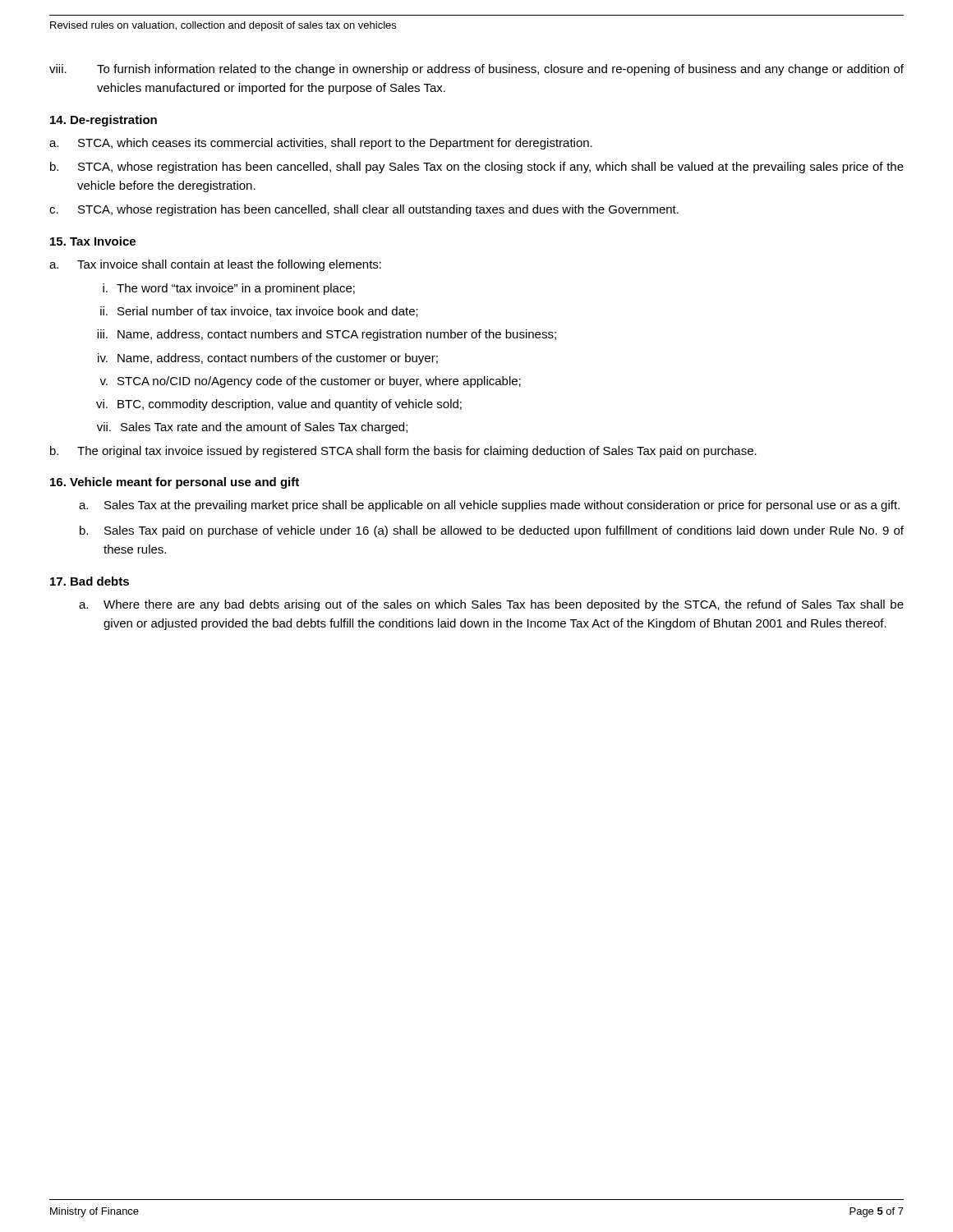Click the passage that begins "iii. Name, address, contact numbers and STCA registration"
The image size is (953, 1232).
click(x=491, y=334)
